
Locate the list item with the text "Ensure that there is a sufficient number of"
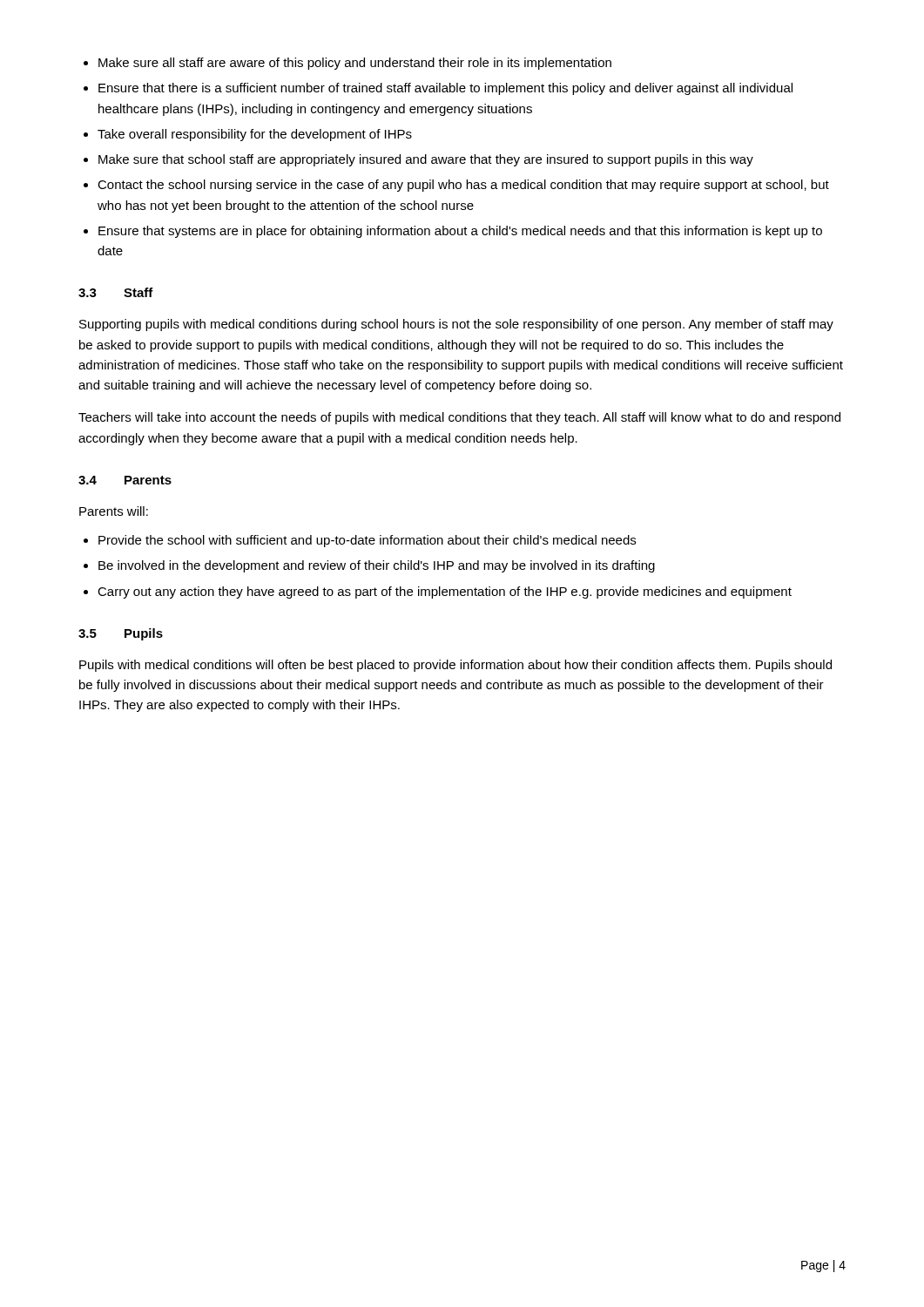click(462, 98)
